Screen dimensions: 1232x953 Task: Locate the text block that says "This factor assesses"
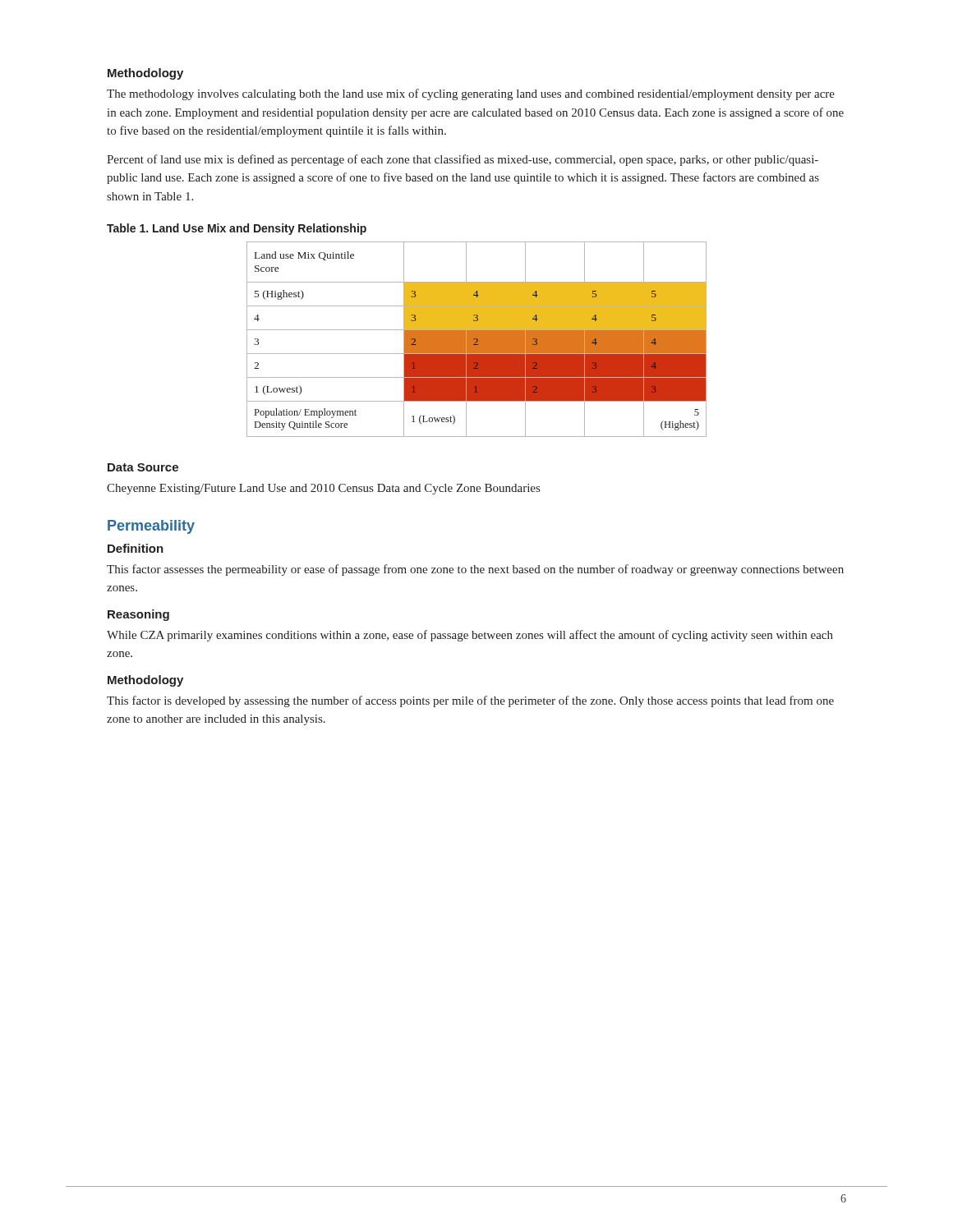[476, 578]
